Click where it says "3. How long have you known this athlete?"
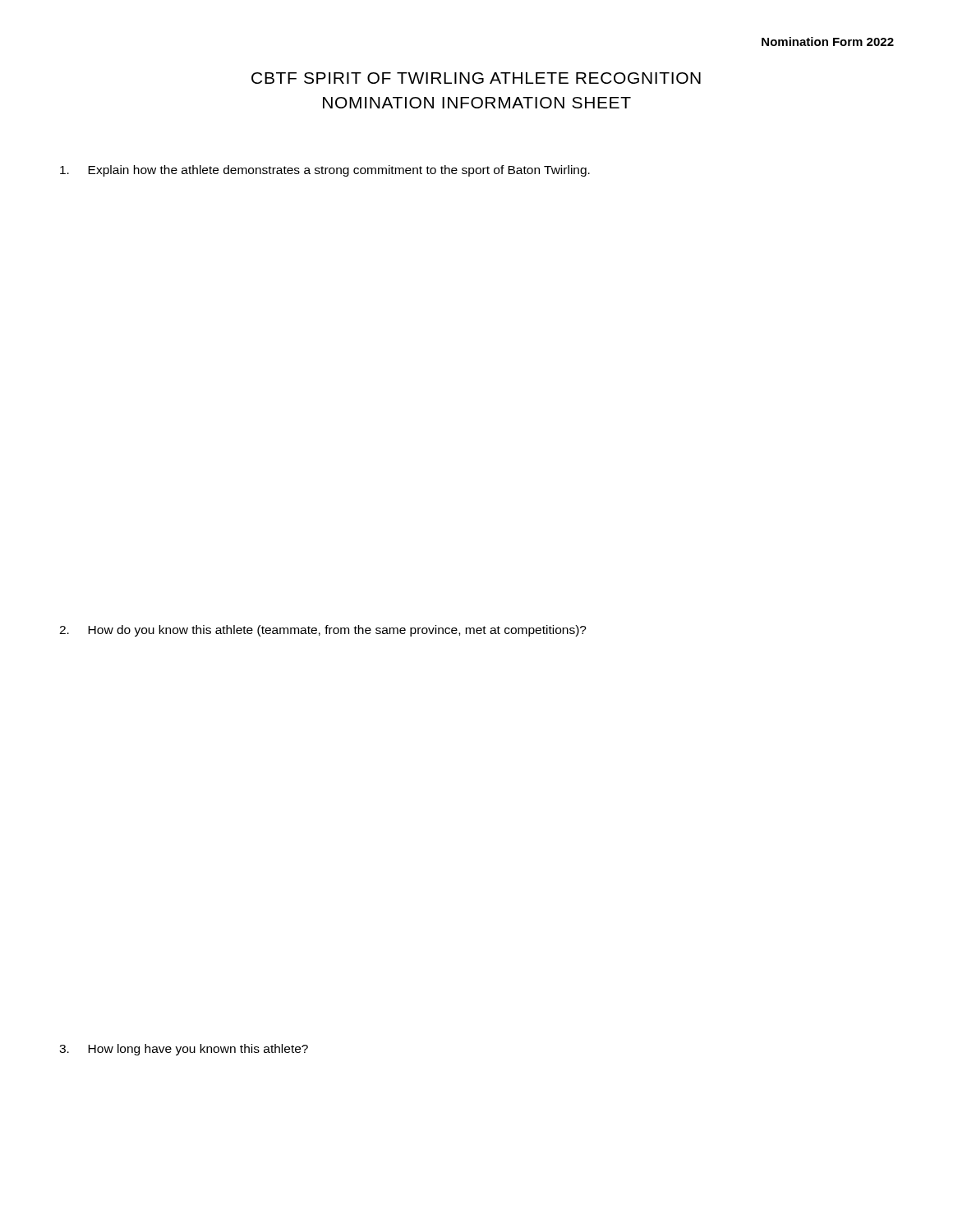 (x=184, y=1048)
